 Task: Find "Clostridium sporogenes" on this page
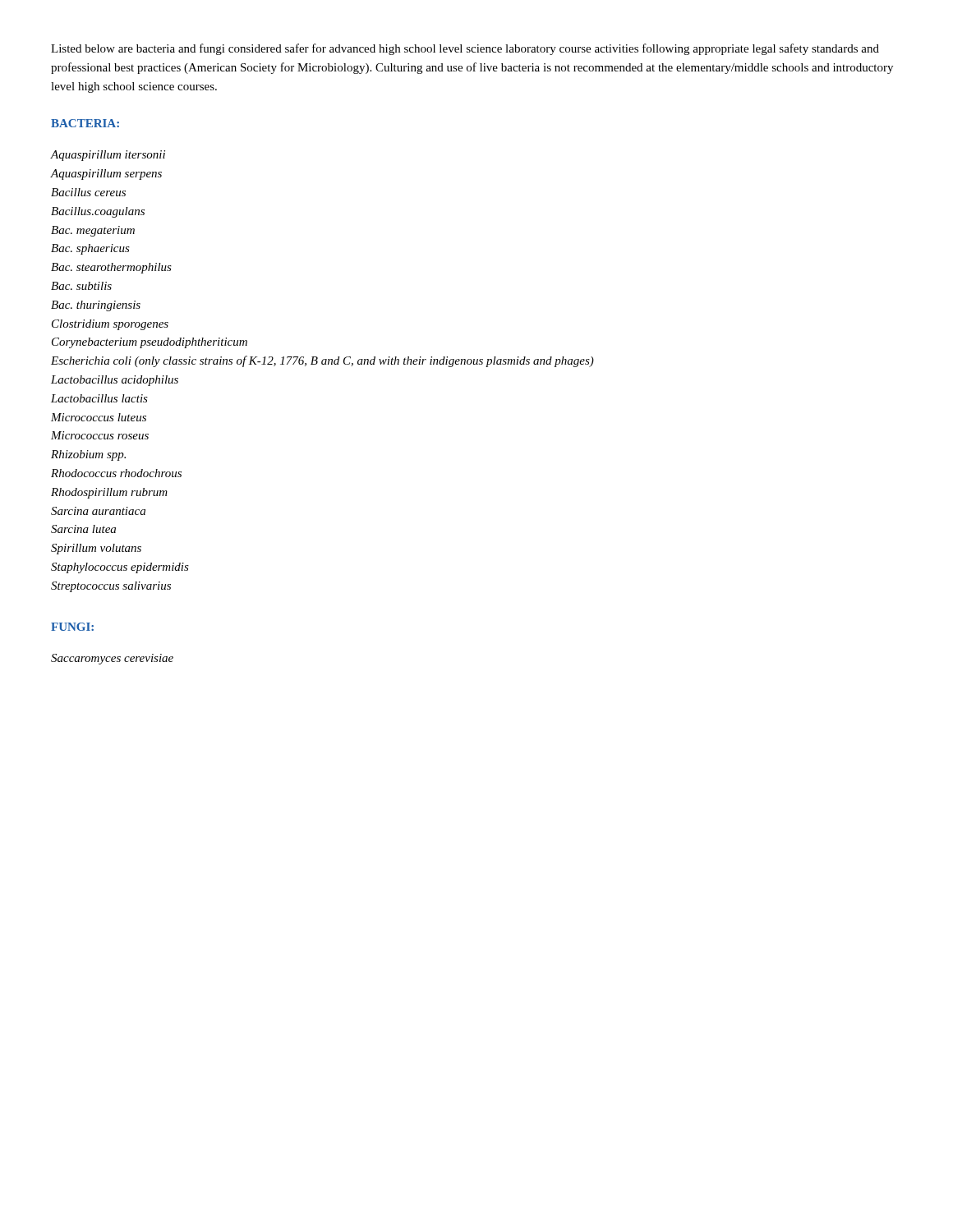click(x=110, y=323)
